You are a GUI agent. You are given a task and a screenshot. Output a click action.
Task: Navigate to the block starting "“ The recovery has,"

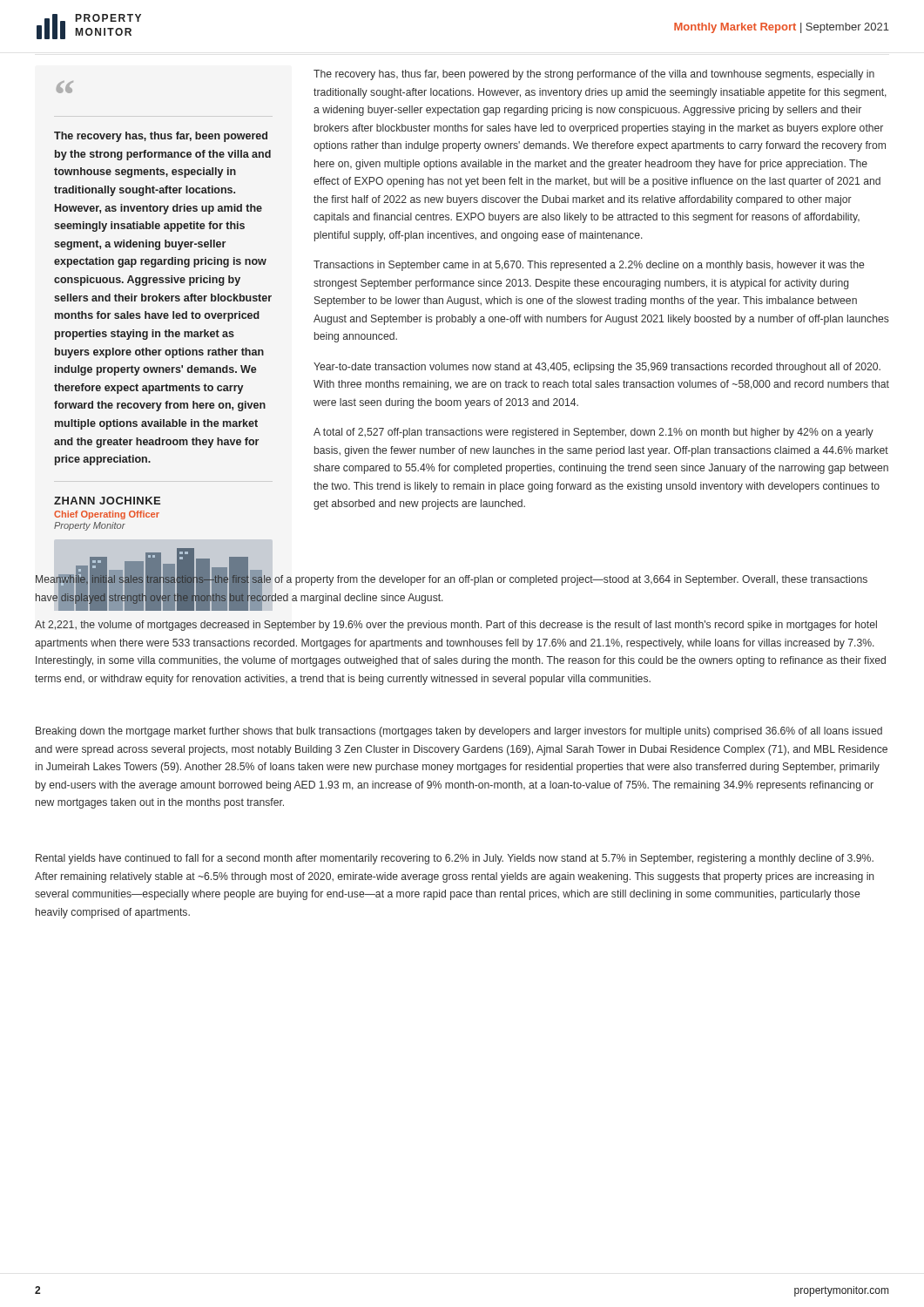[x=163, y=275]
